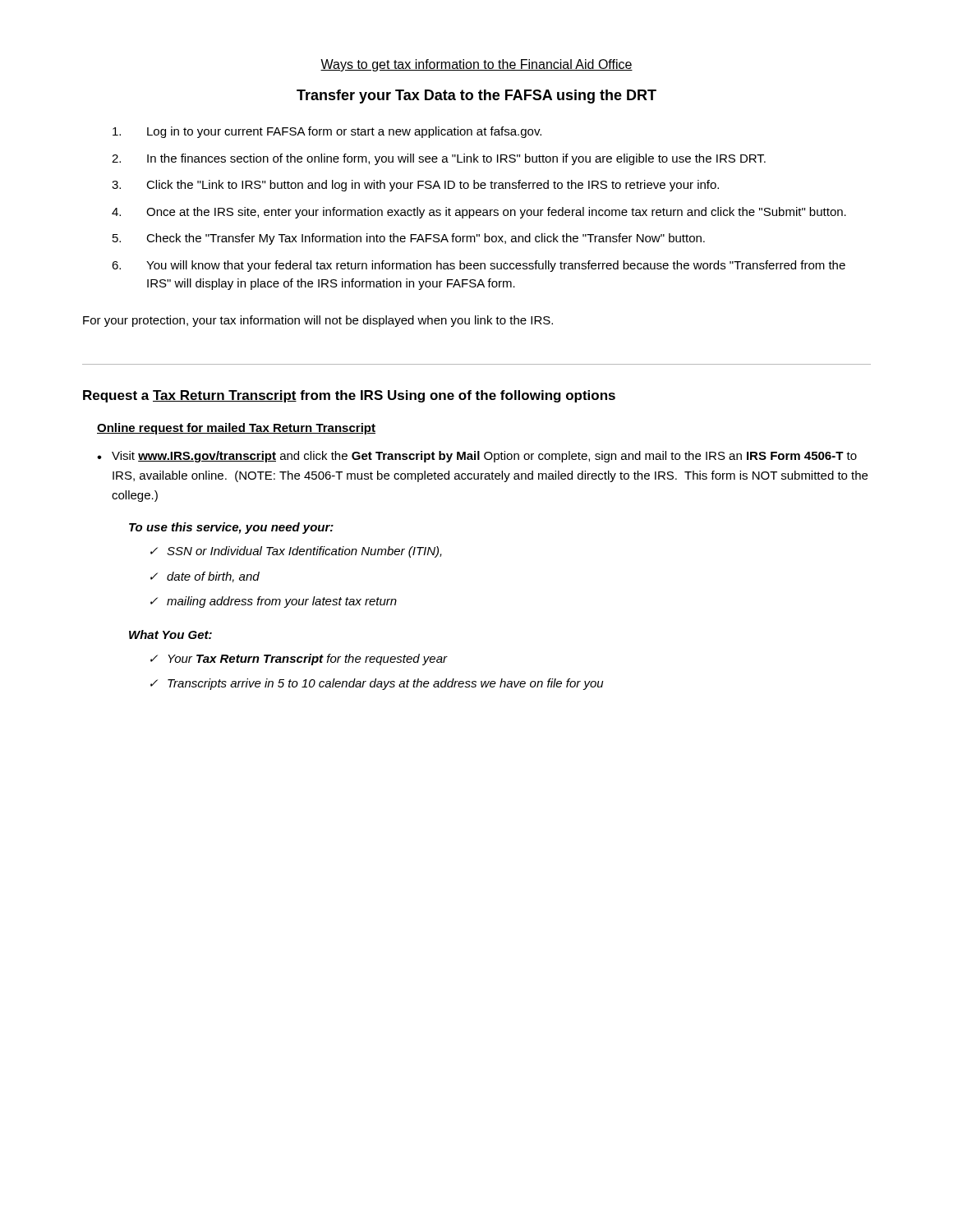
Task: Navigate to the block starting "6. You will know that"
Action: tap(491, 274)
